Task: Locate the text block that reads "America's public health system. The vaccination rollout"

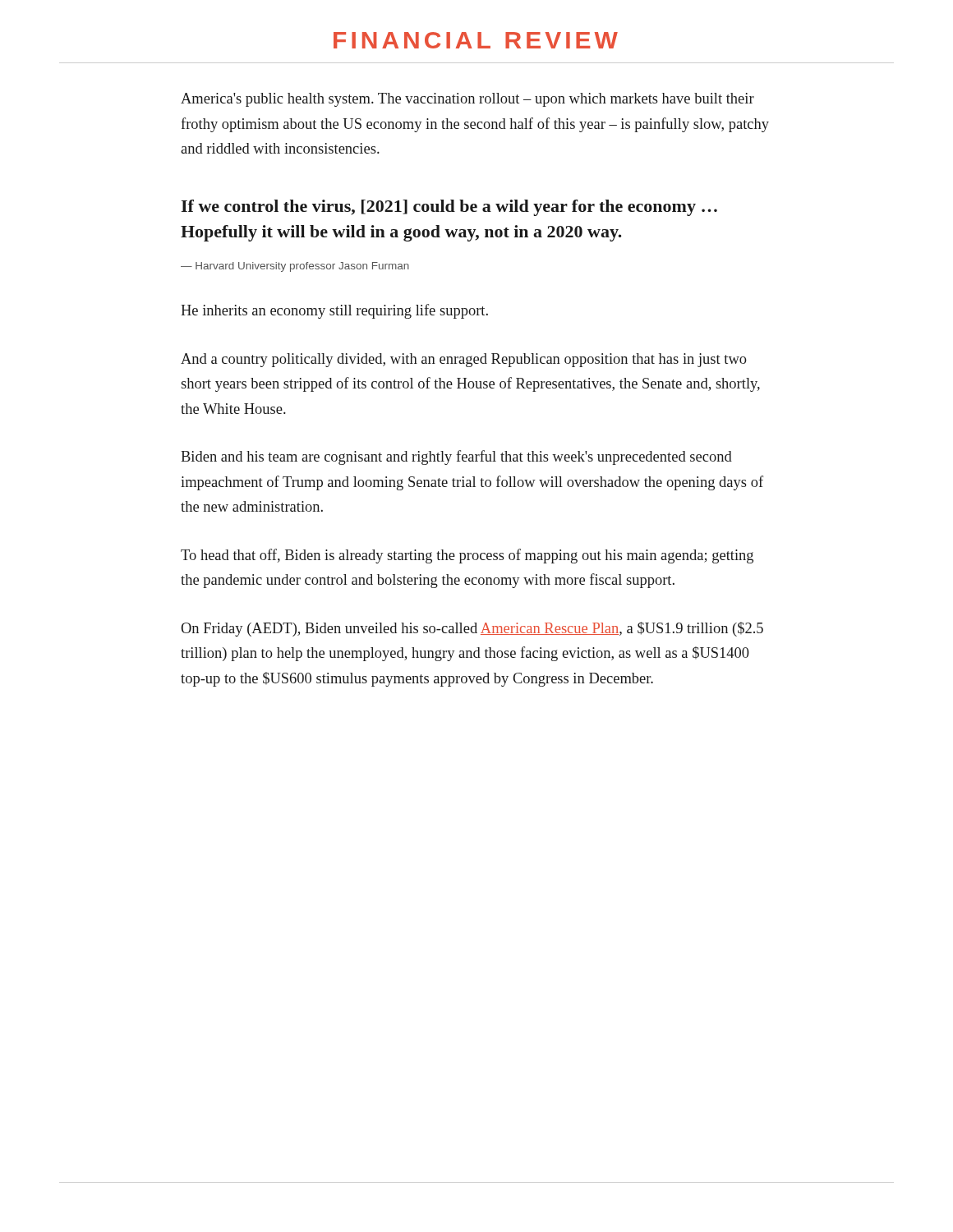Action: pyautogui.click(x=475, y=124)
